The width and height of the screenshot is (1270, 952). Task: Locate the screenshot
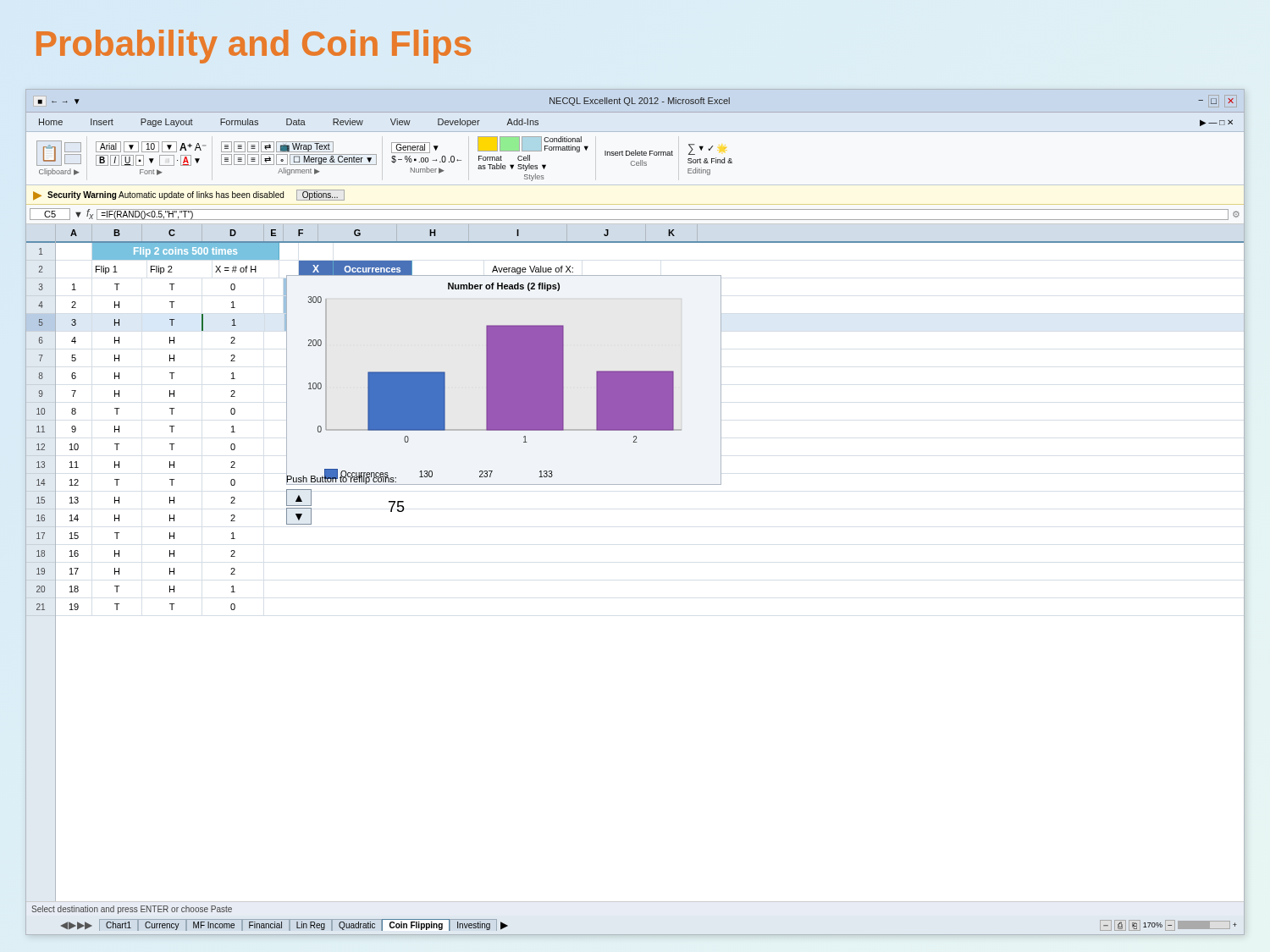click(635, 512)
